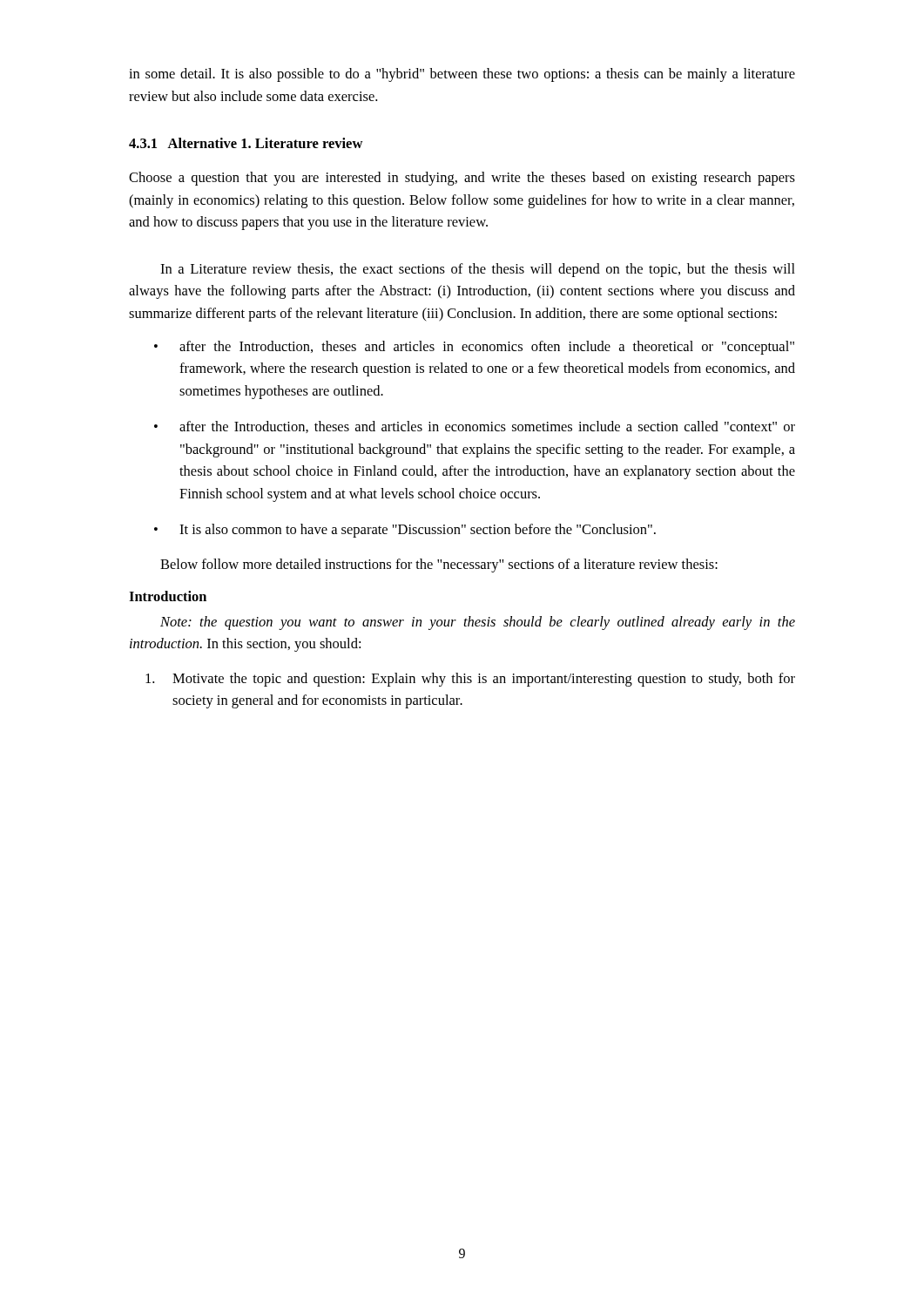Find the list item containing "Motivate the topic and question: Explain"

tap(470, 689)
